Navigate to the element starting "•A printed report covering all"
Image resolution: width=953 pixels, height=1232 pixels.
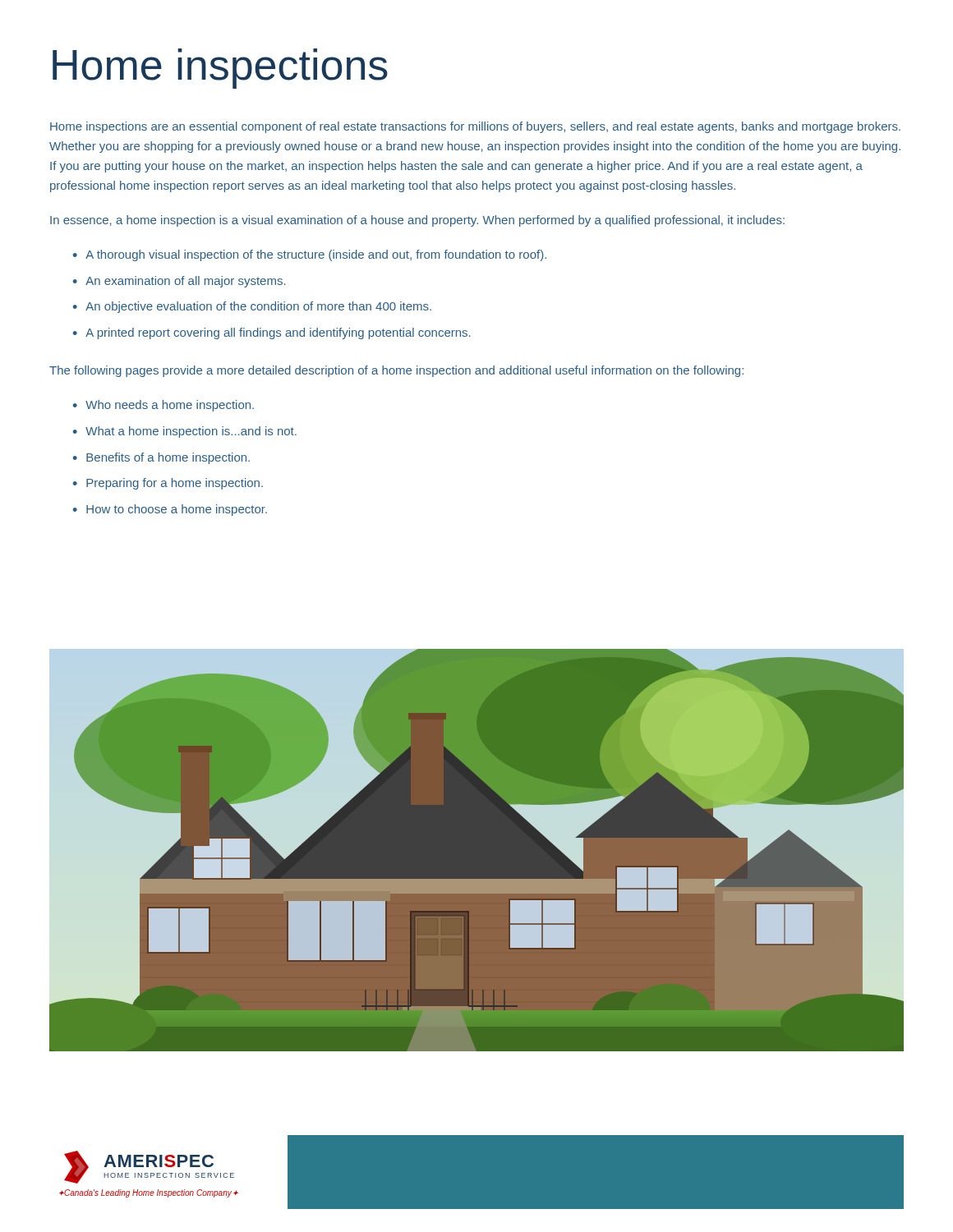(272, 334)
